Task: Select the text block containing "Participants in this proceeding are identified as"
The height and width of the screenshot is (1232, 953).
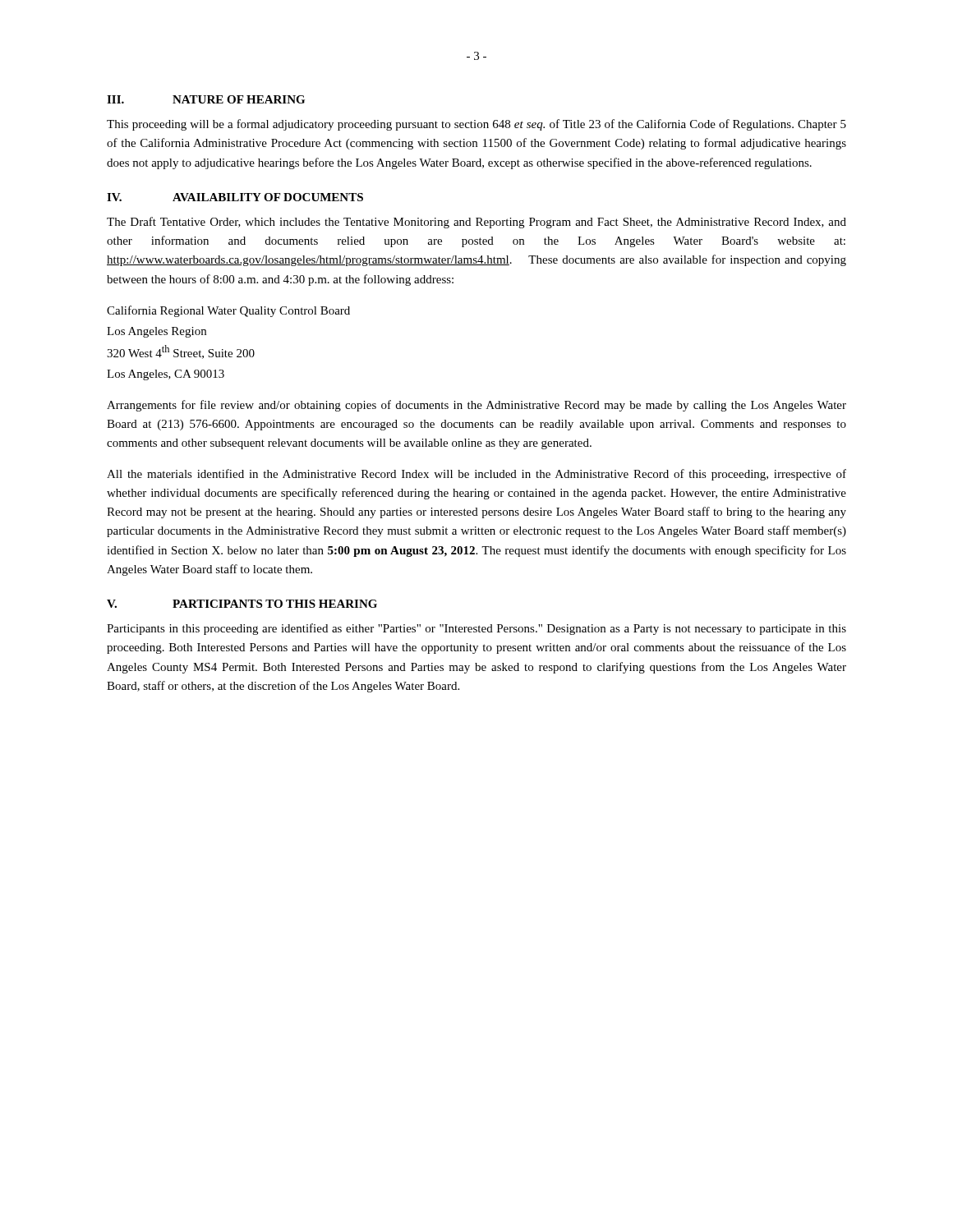Action: click(x=476, y=657)
